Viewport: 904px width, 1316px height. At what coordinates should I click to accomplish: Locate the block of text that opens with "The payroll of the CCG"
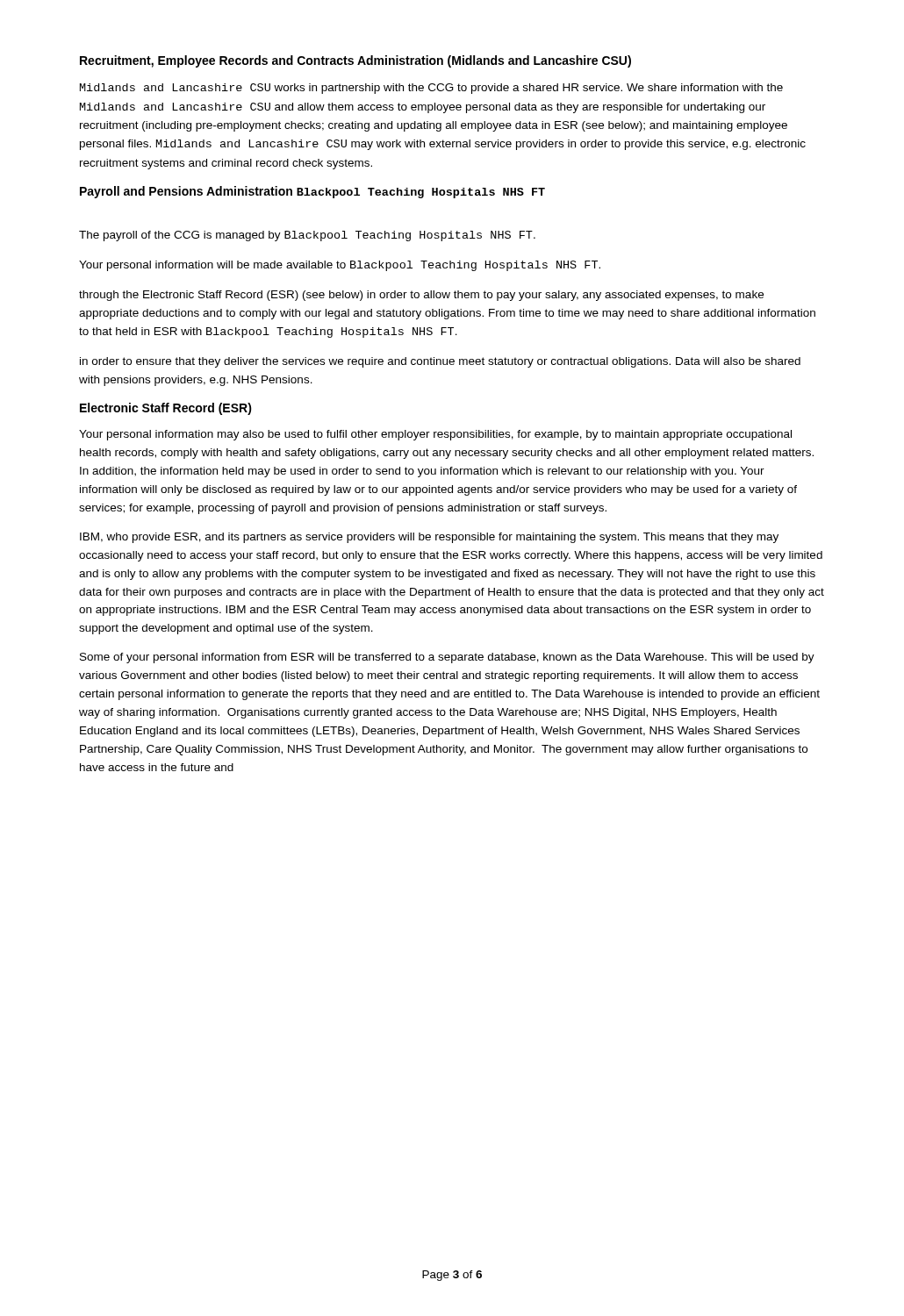tap(307, 235)
